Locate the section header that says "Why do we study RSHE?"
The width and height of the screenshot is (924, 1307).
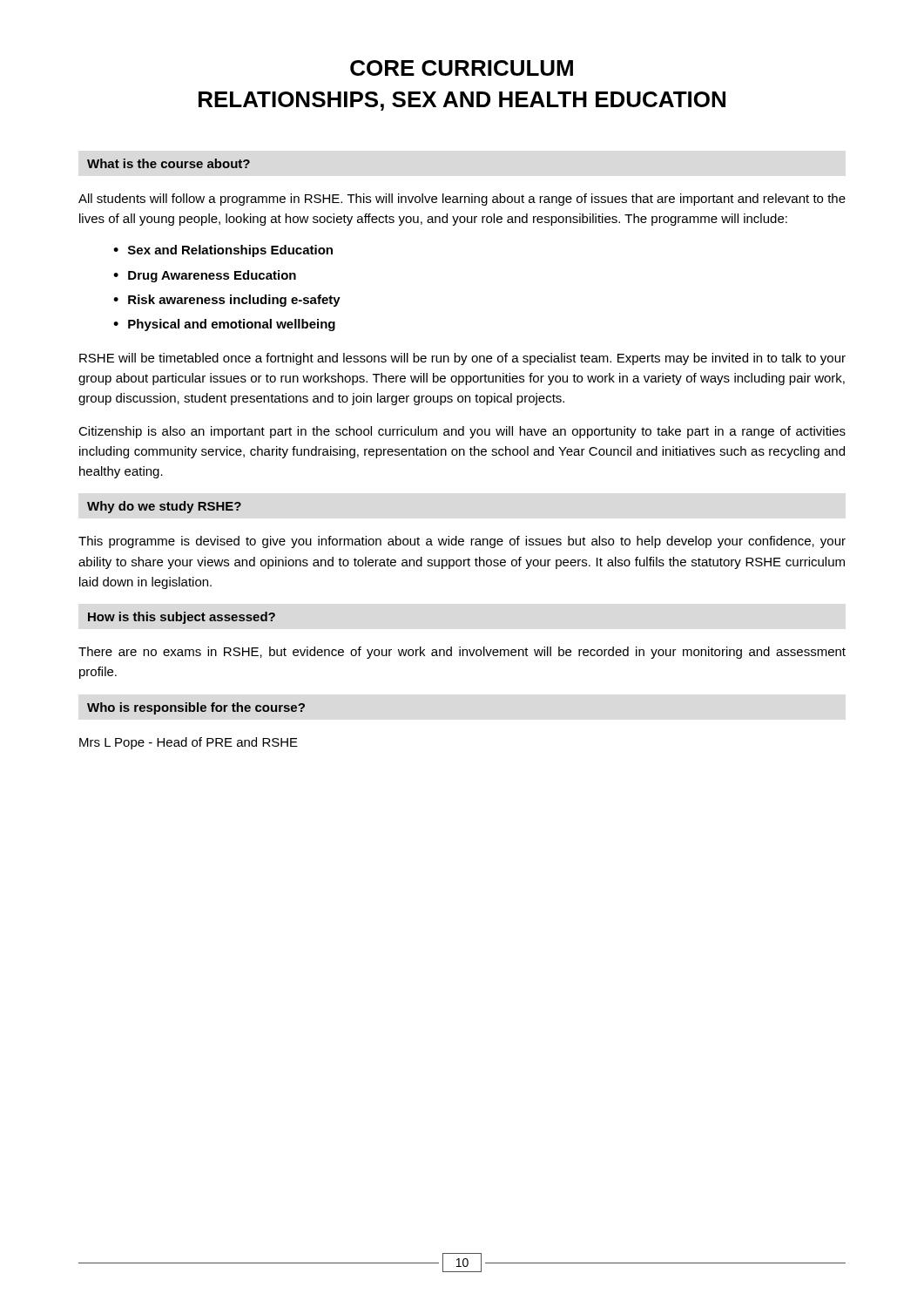164,506
